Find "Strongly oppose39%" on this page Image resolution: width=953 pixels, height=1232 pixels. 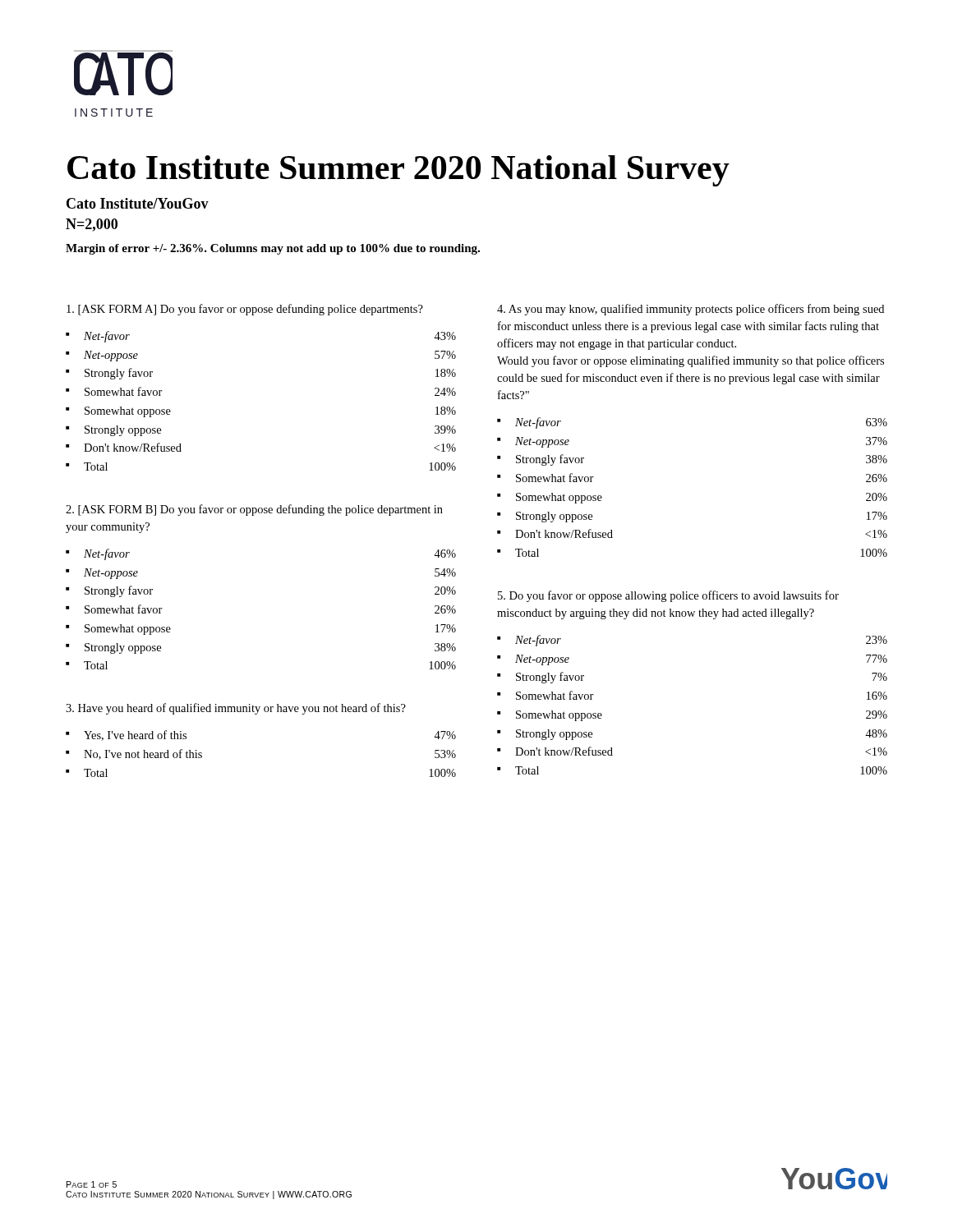click(121, 431)
